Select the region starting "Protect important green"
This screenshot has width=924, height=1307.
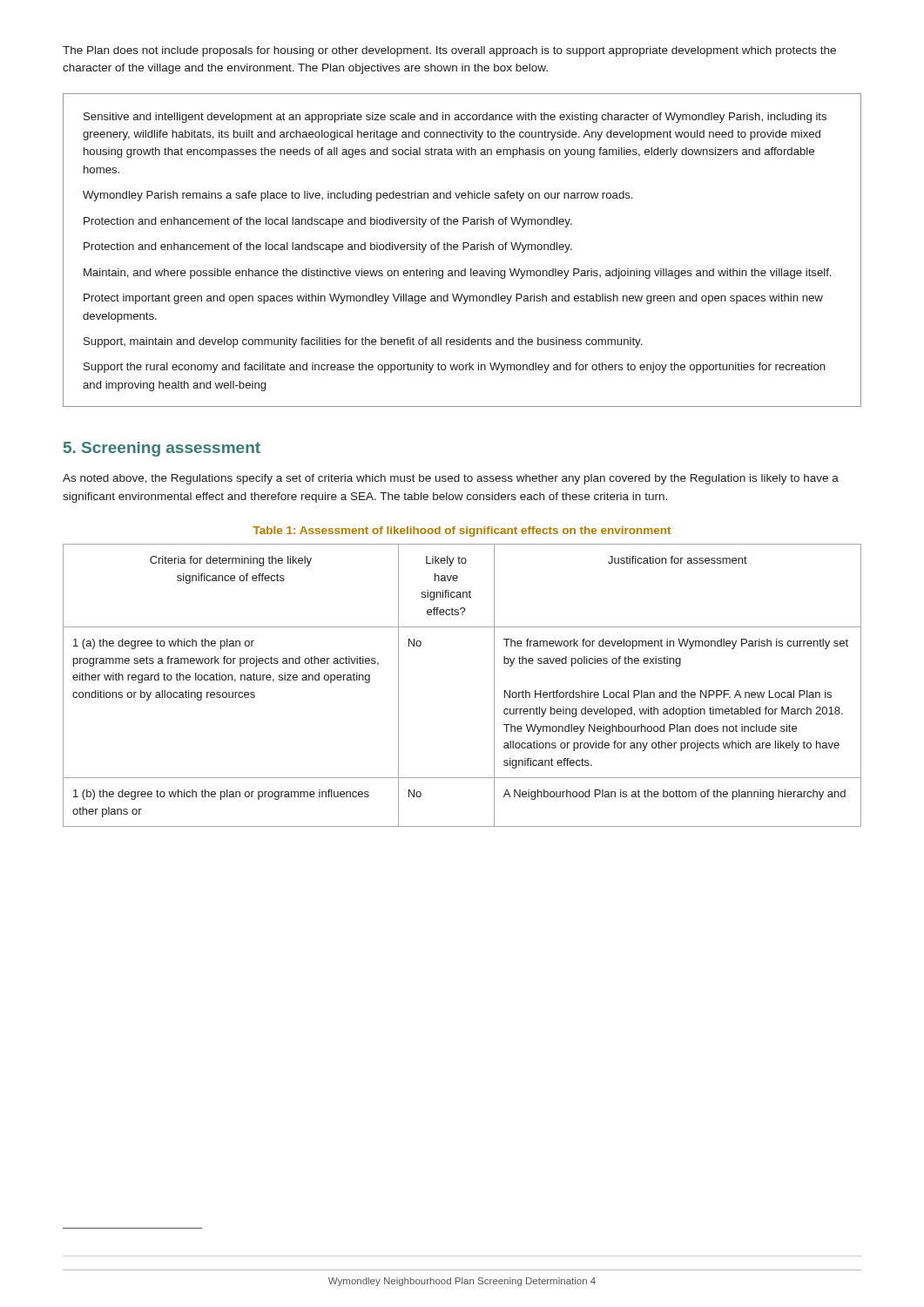453,307
